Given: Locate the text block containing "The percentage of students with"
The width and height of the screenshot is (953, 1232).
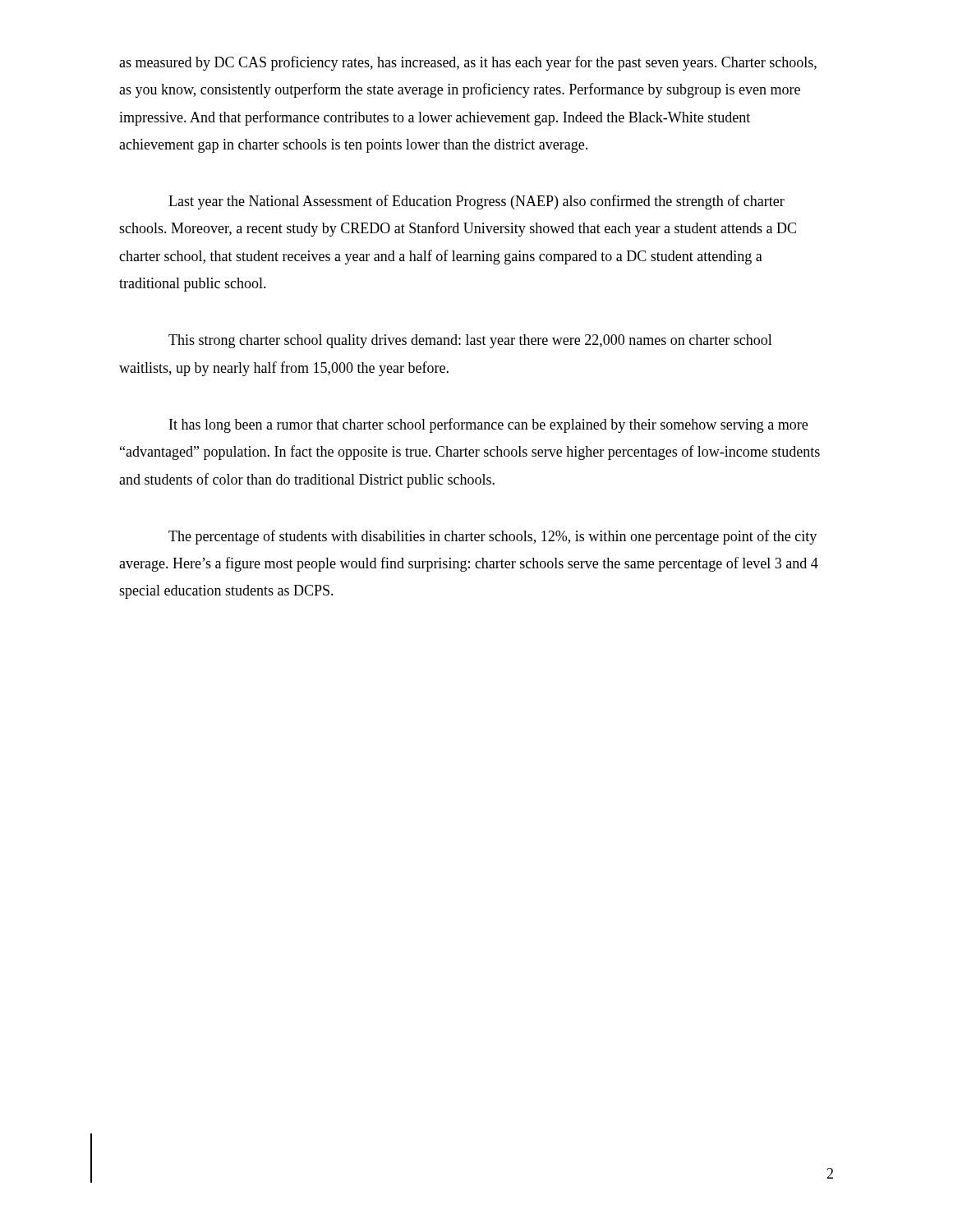Looking at the screenshot, I should [469, 564].
